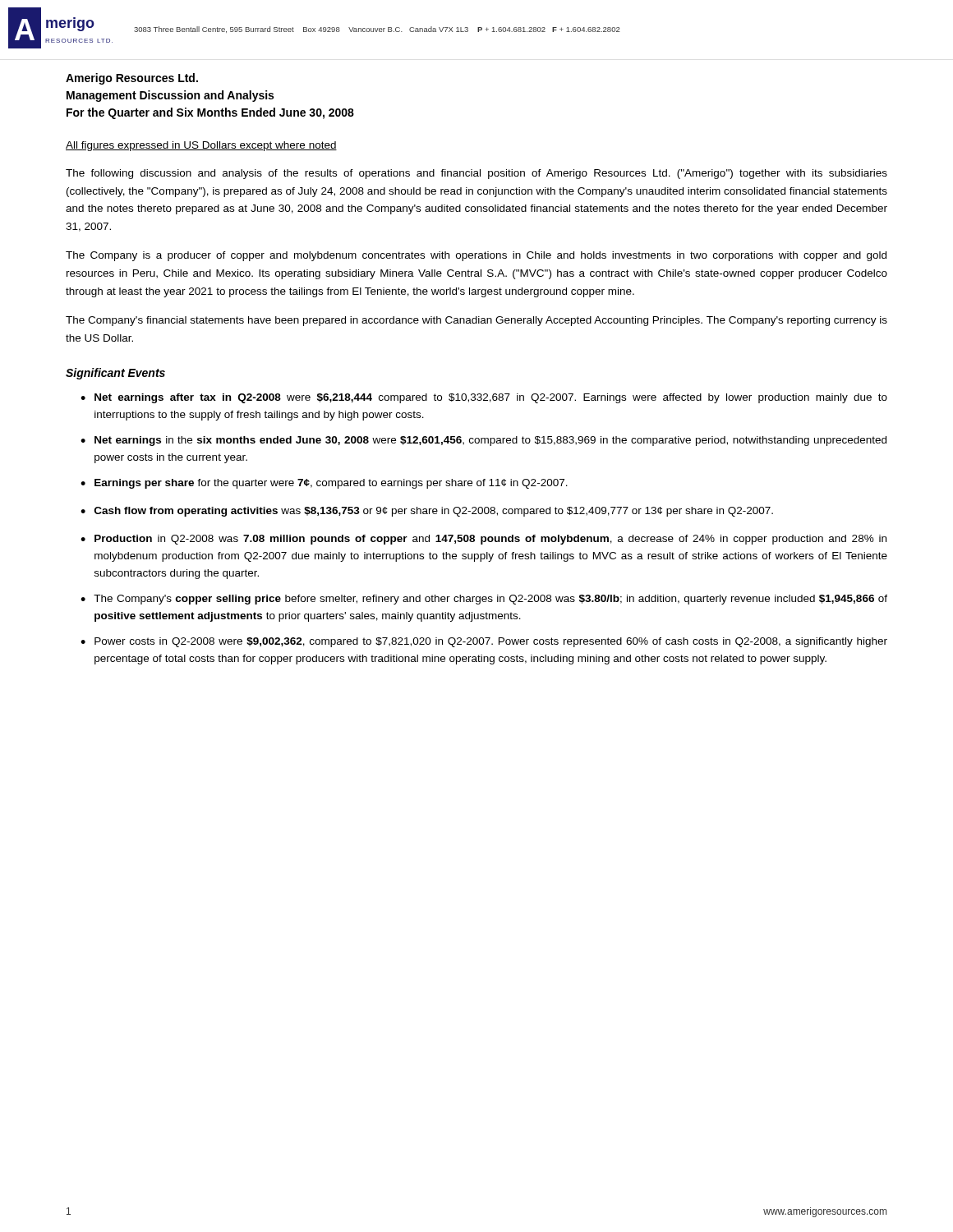953x1232 pixels.
Task: Click the passage that begins "• Production in Q2-2008 was"
Action: pyautogui.click(x=484, y=557)
